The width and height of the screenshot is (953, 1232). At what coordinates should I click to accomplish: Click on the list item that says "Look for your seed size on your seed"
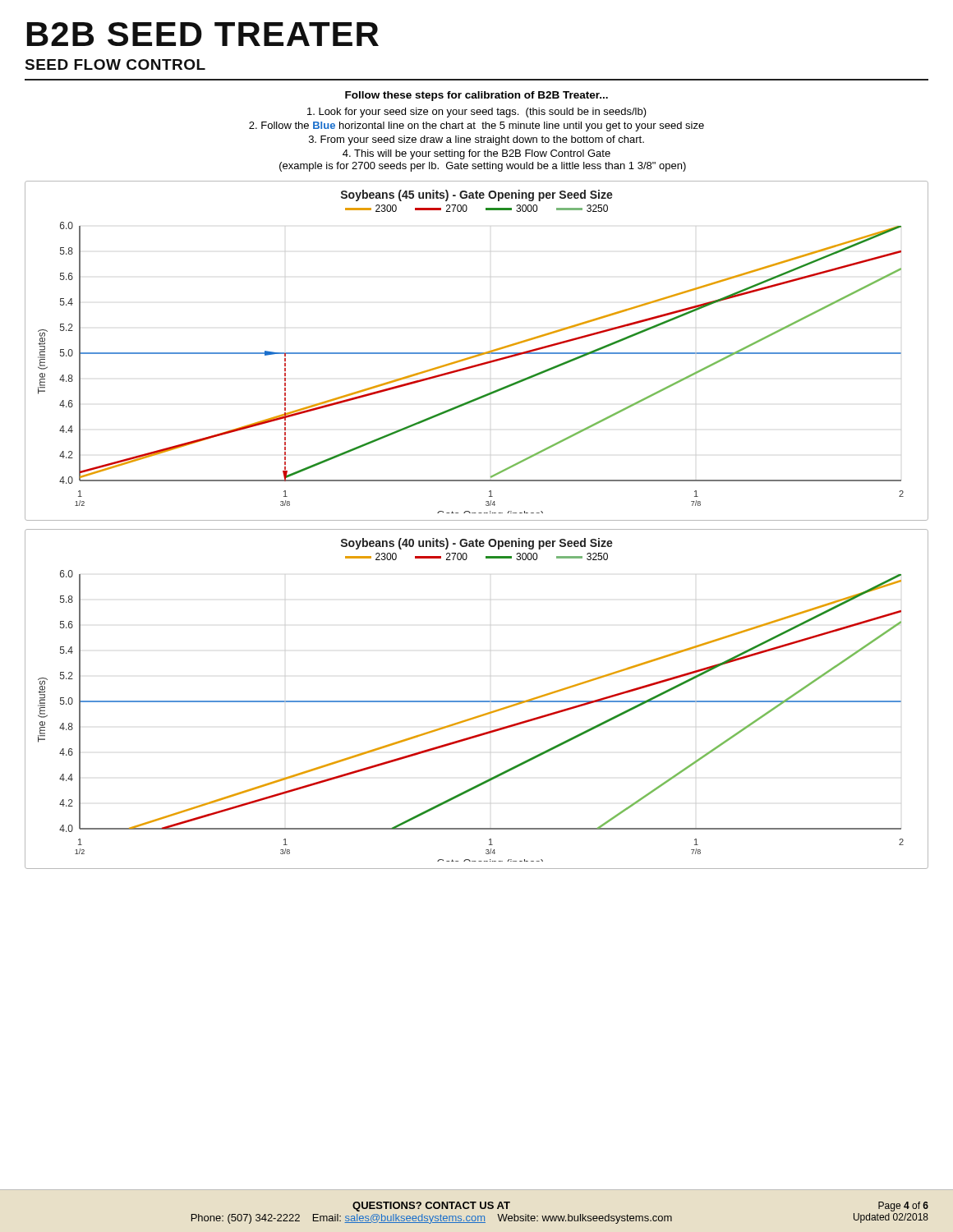(x=476, y=111)
